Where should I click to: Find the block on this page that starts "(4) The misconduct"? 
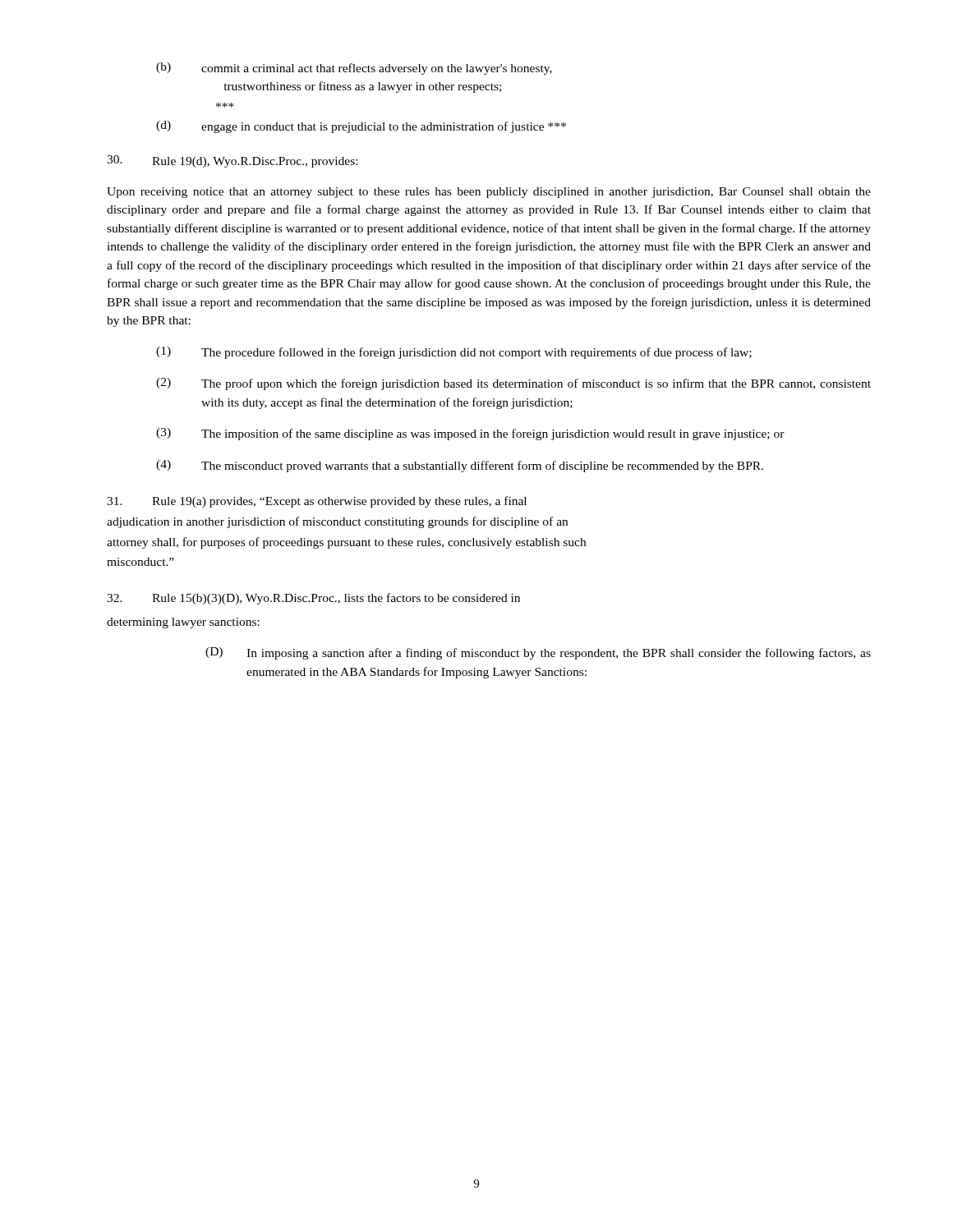click(513, 465)
